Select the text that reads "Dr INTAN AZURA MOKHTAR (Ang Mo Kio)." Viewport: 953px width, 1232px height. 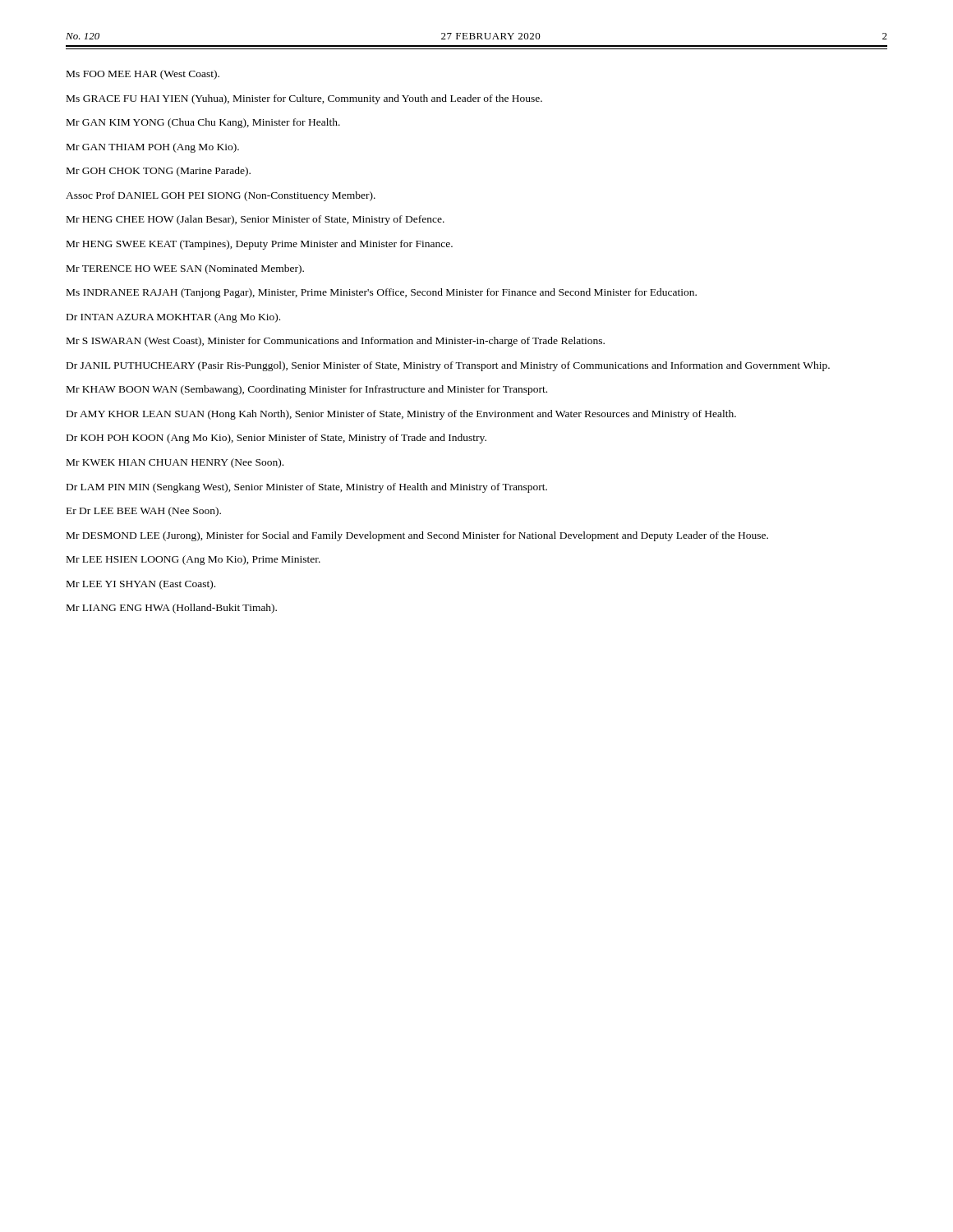173,316
